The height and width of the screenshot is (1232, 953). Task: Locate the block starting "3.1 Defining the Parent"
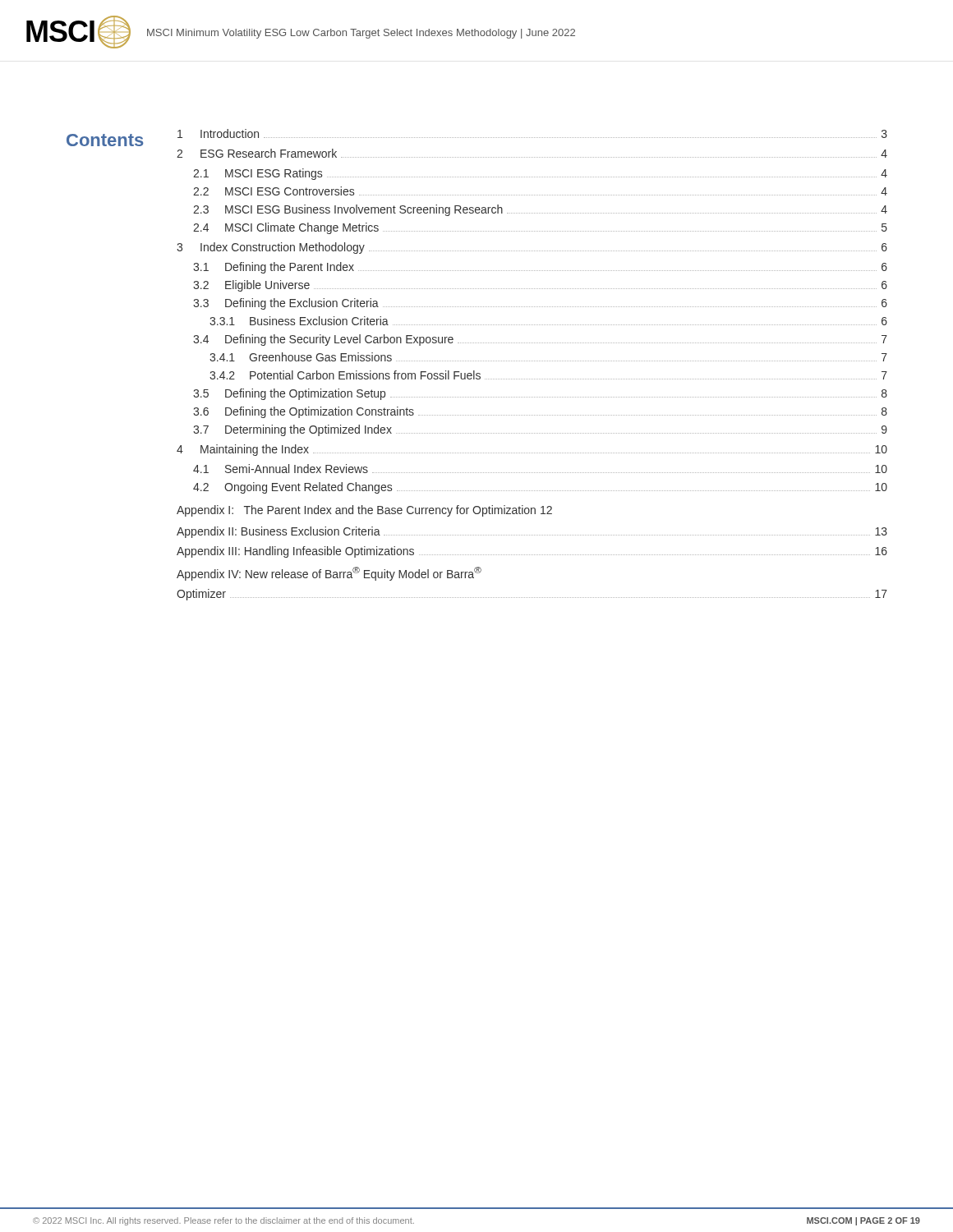[540, 267]
